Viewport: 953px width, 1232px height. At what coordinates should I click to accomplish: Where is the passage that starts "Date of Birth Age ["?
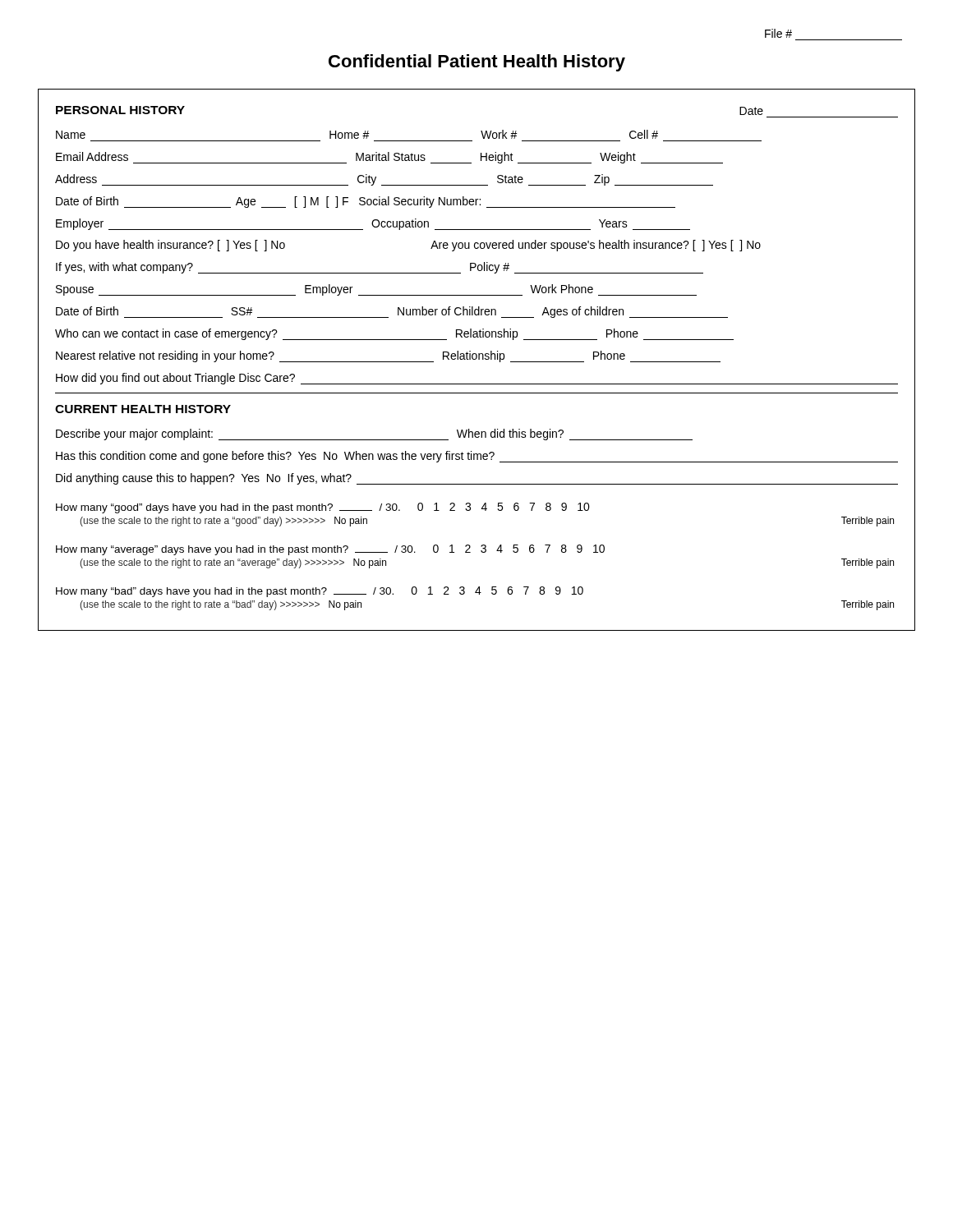(x=365, y=201)
